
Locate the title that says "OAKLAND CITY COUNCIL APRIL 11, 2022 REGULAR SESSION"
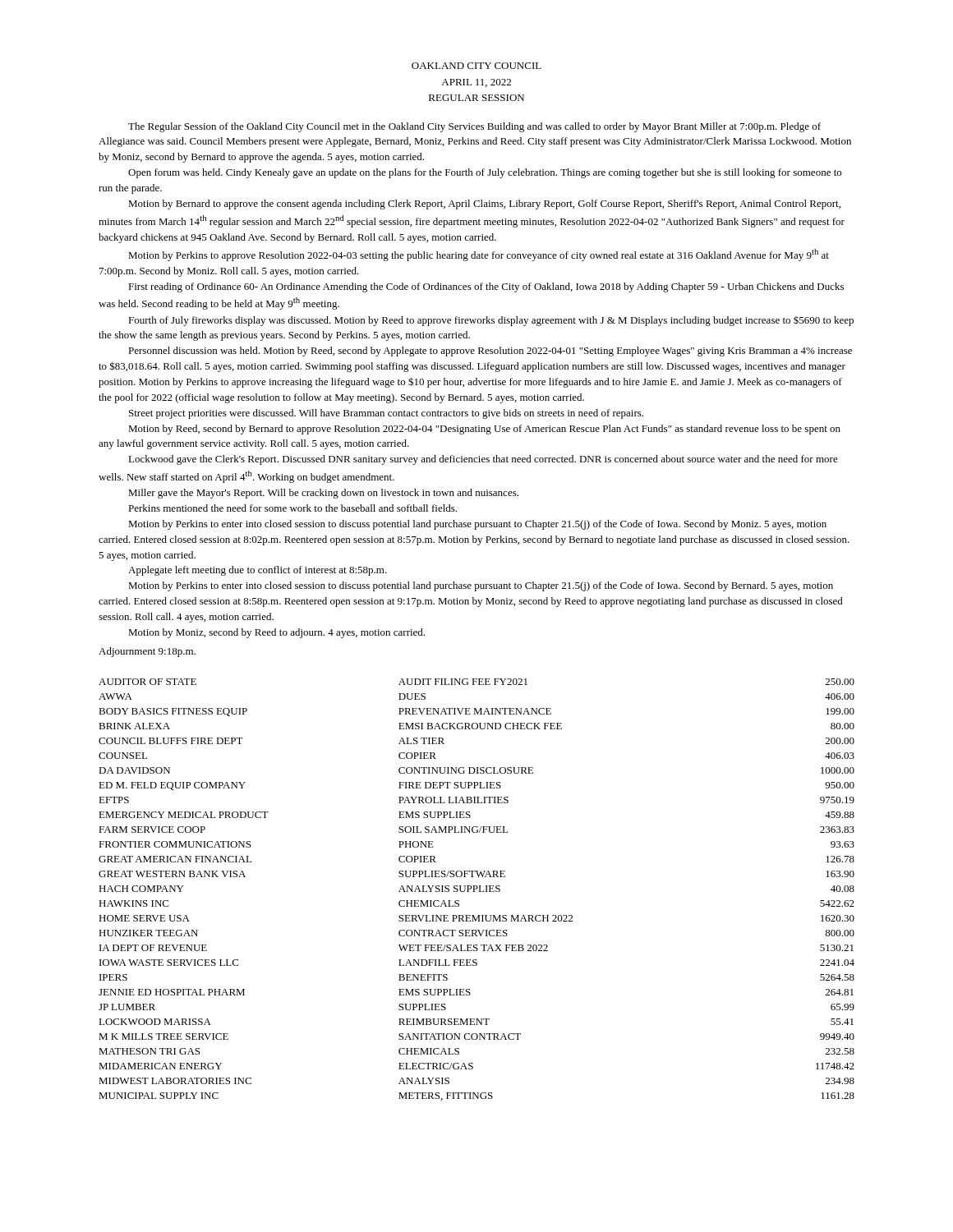click(x=476, y=81)
